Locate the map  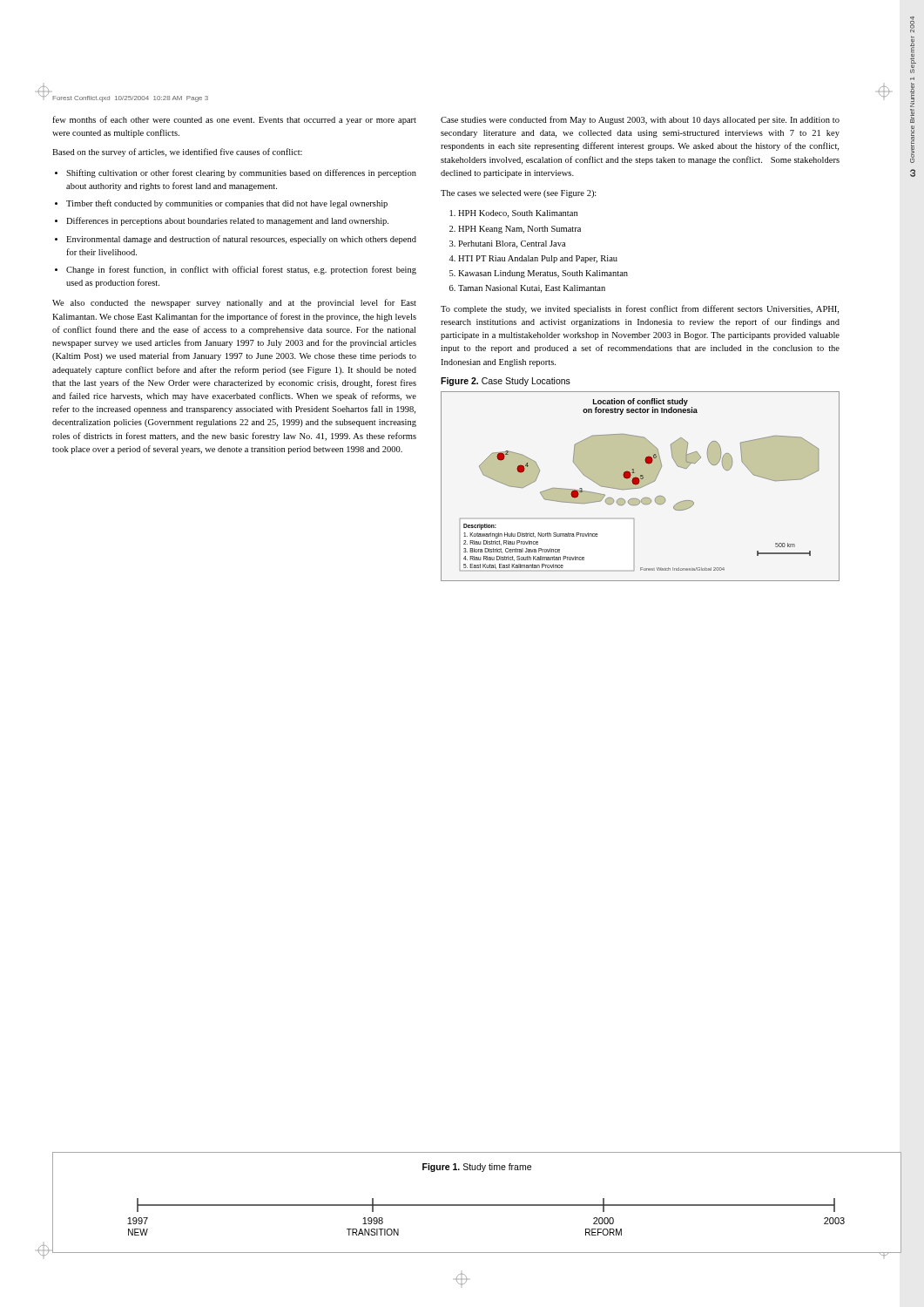pyautogui.click(x=640, y=486)
